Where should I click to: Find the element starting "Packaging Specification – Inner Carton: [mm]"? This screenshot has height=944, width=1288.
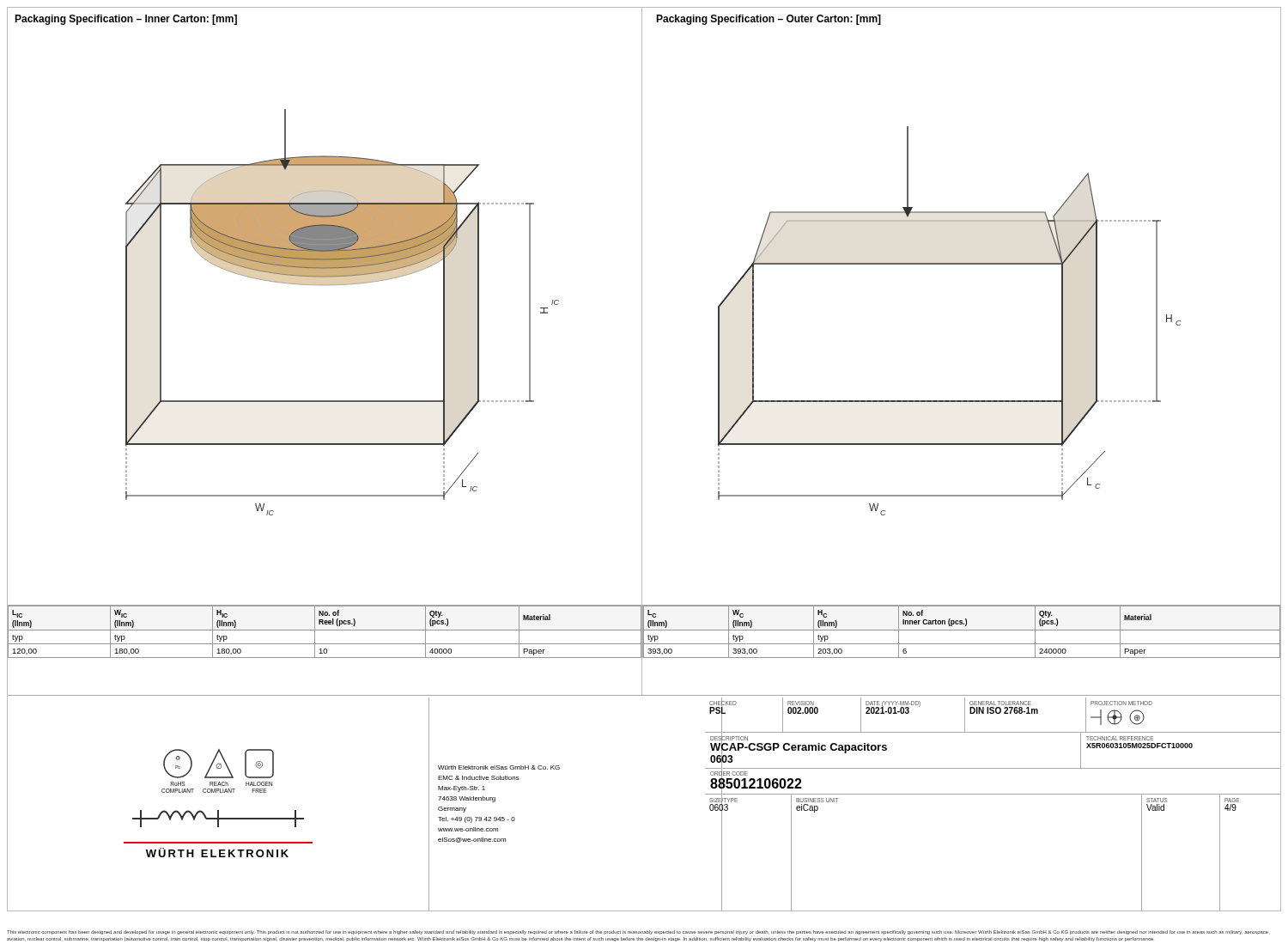[x=126, y=19]
